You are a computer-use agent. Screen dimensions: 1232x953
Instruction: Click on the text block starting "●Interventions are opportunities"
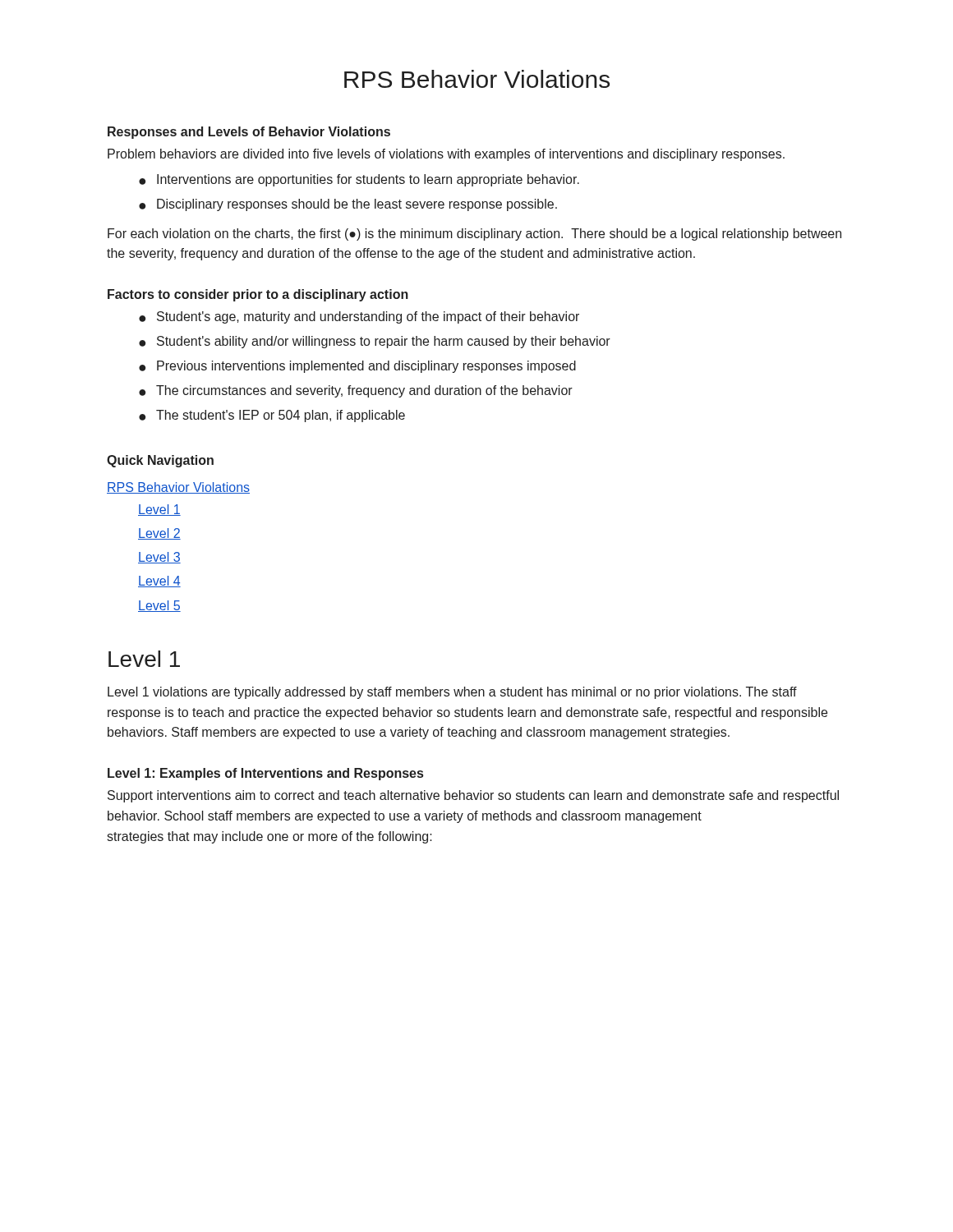pyautogui.click(x=359, y=181)
